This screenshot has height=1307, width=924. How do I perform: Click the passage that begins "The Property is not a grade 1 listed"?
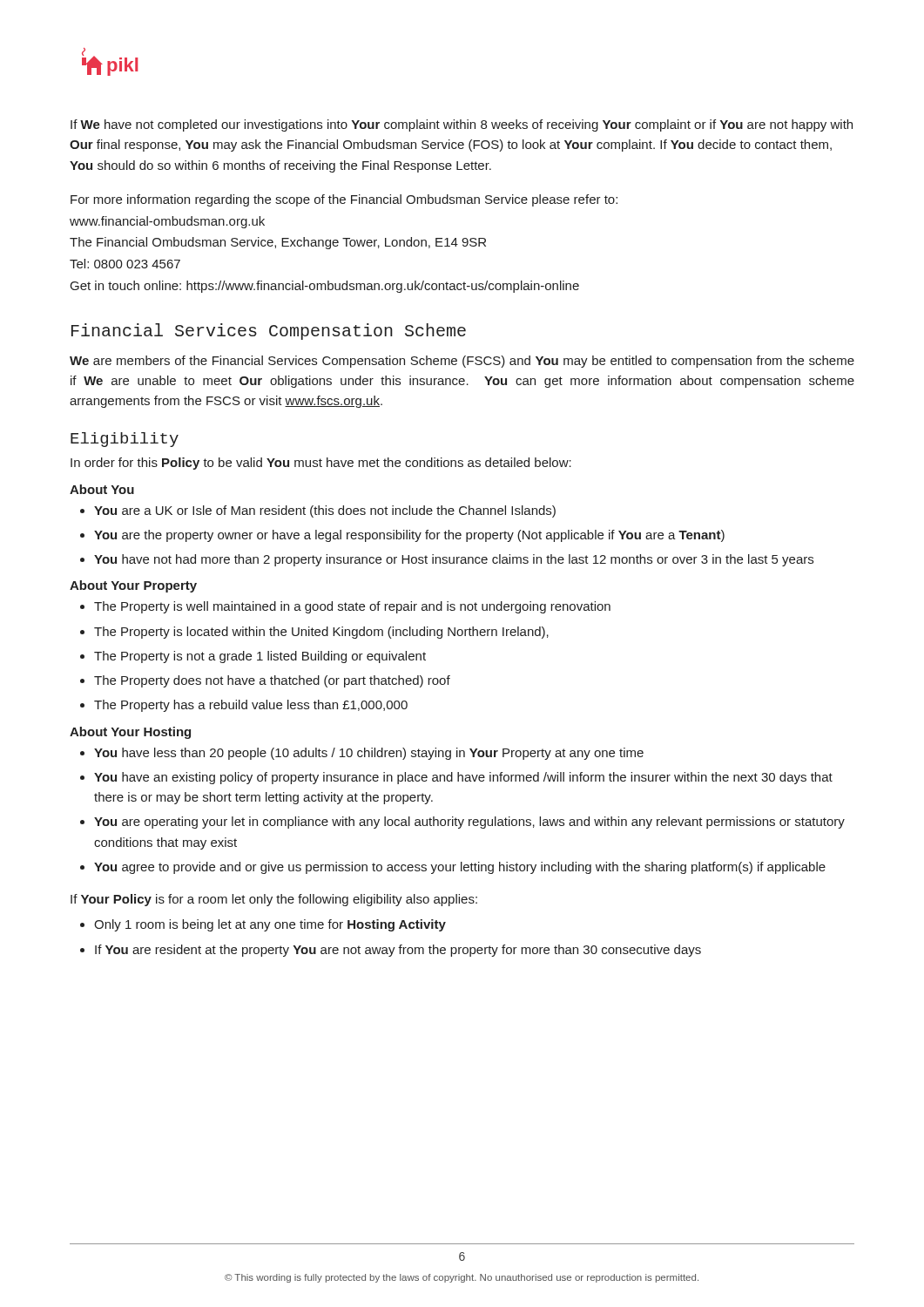click(253, 657)
